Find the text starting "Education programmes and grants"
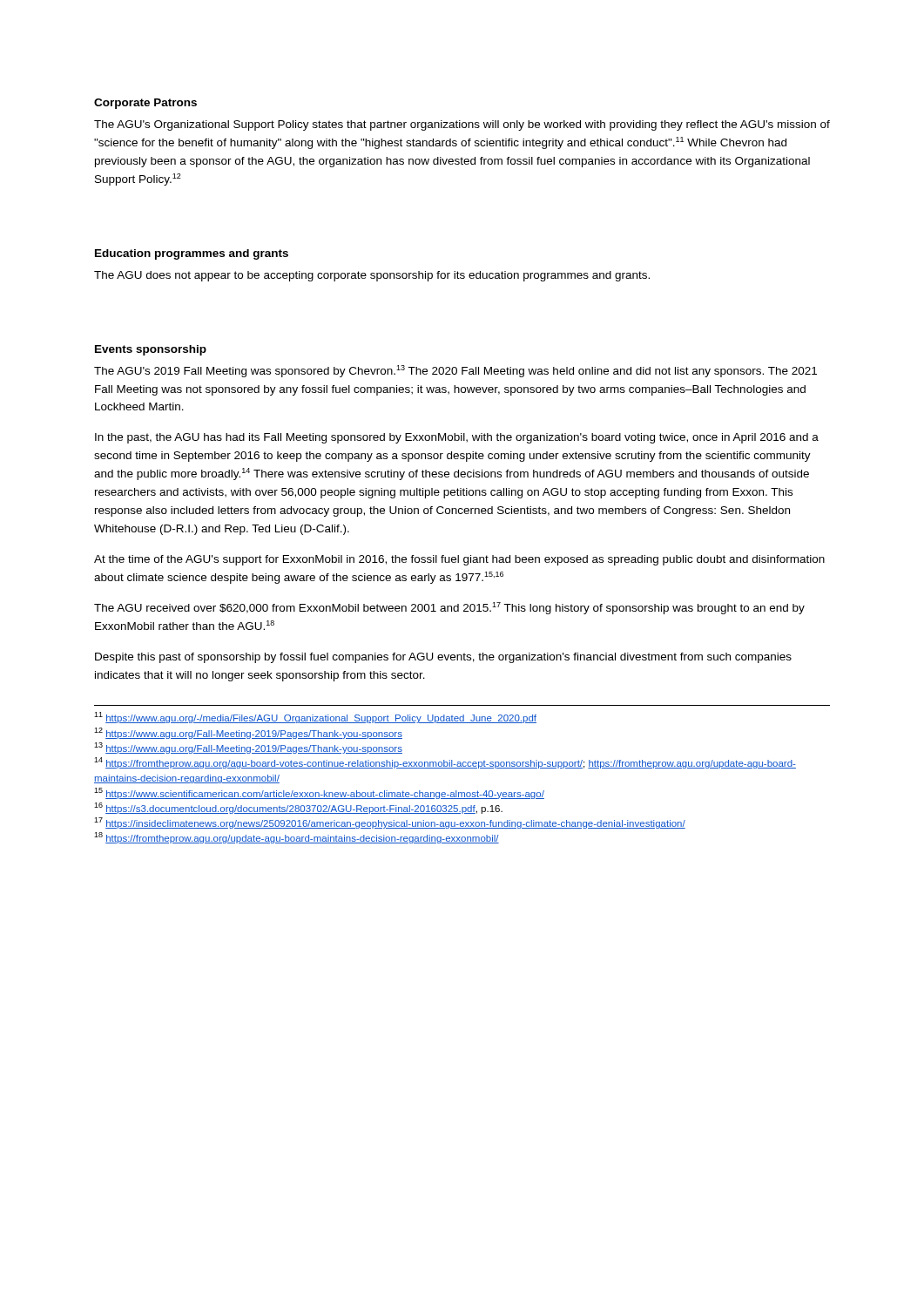The height and width of the screenshot is (1307, 924). click(x=191, y=253)
